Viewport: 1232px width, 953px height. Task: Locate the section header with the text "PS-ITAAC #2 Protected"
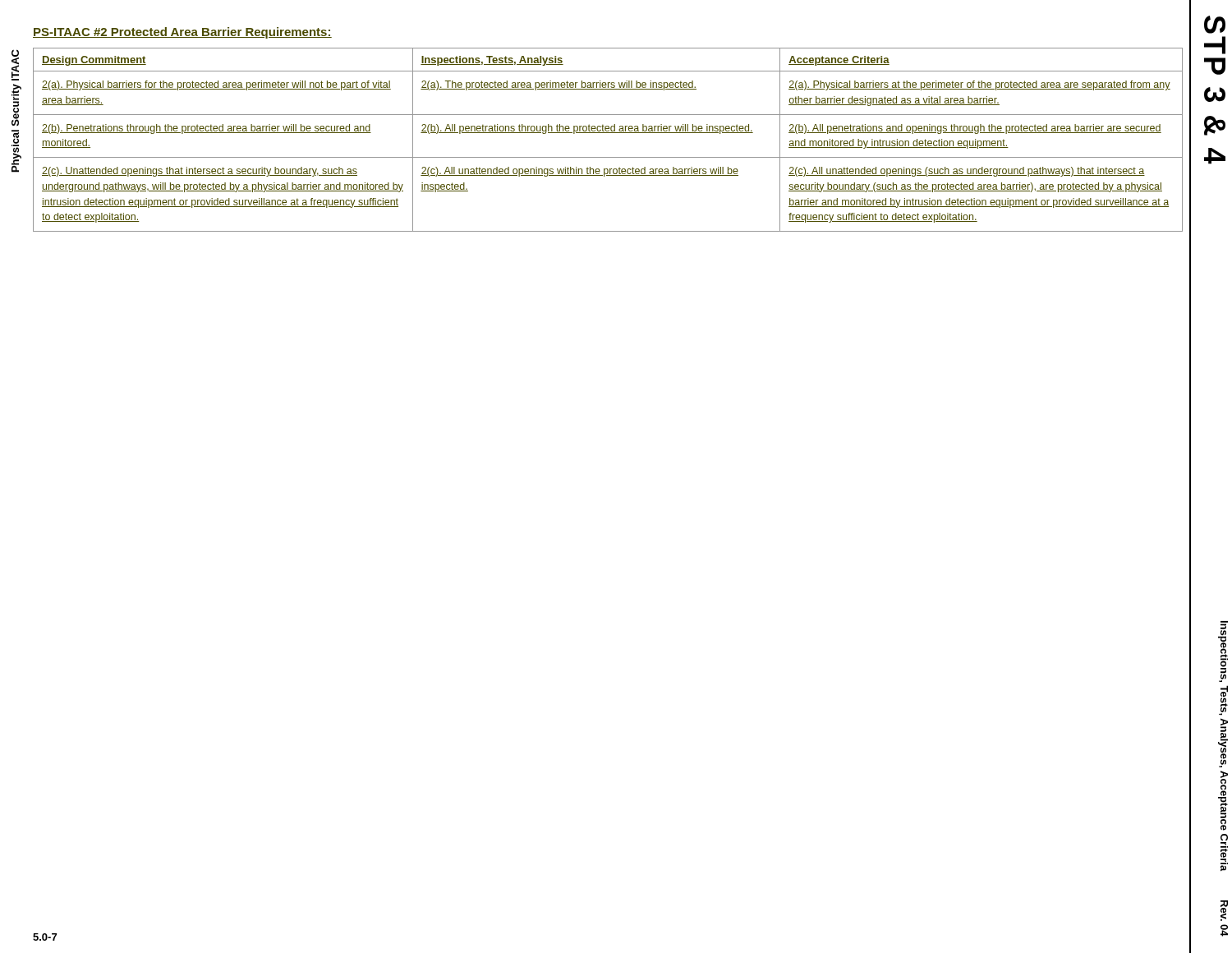click(x=182, y=32)
